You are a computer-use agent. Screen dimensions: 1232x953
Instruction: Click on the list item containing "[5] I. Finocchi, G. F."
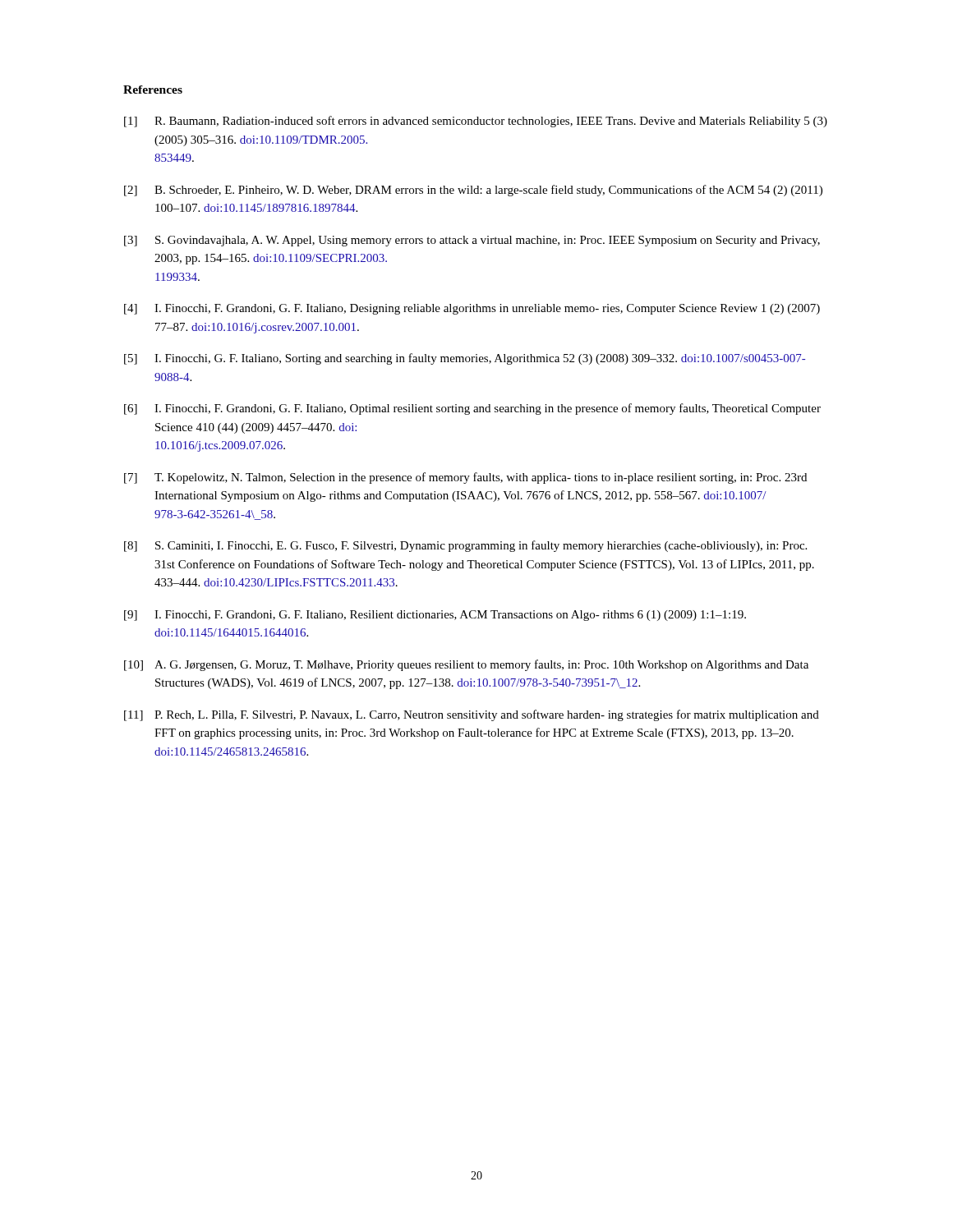(x=476, y=368)
